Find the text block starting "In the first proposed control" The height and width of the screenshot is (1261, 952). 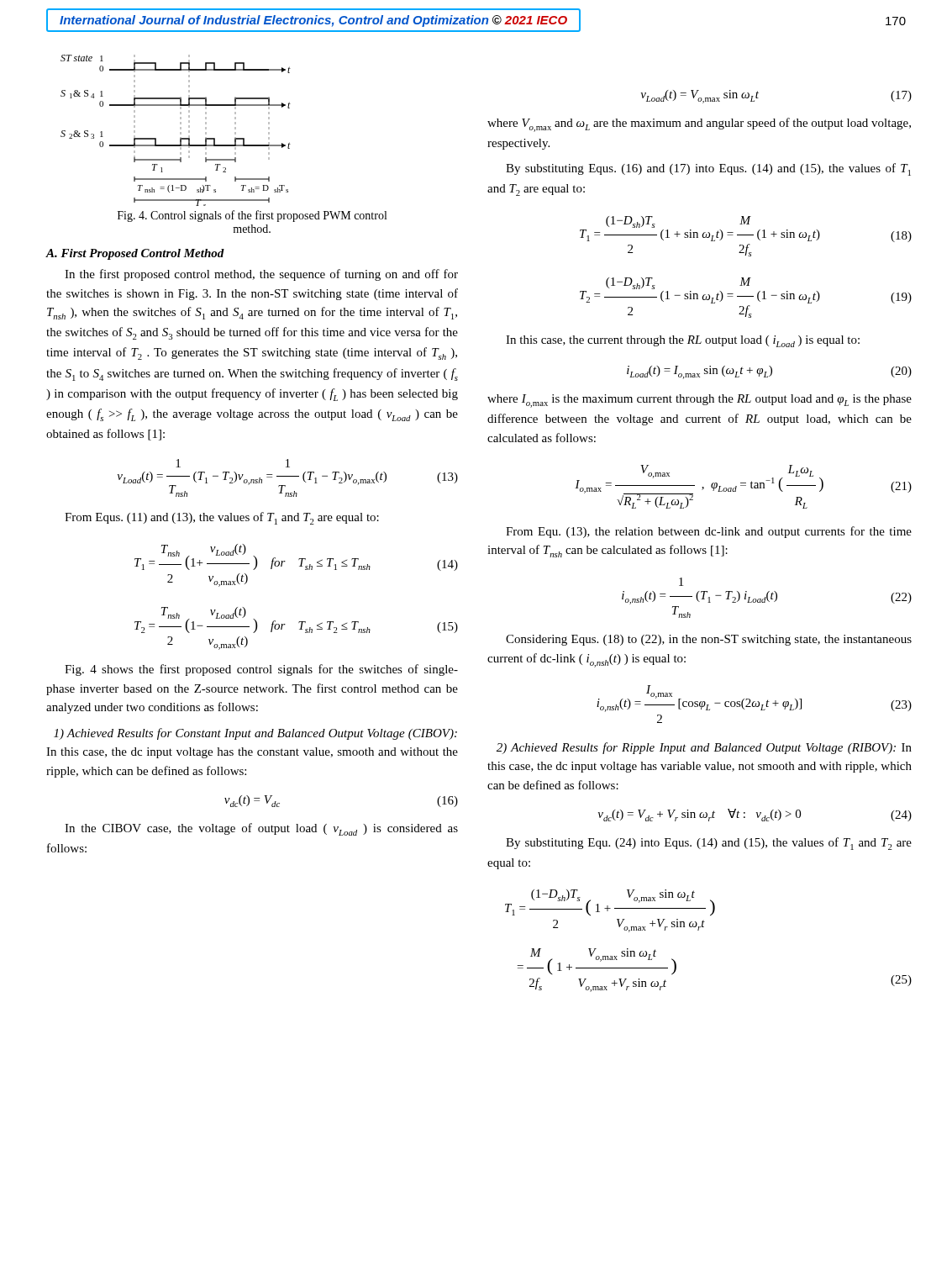click(252, 354)
